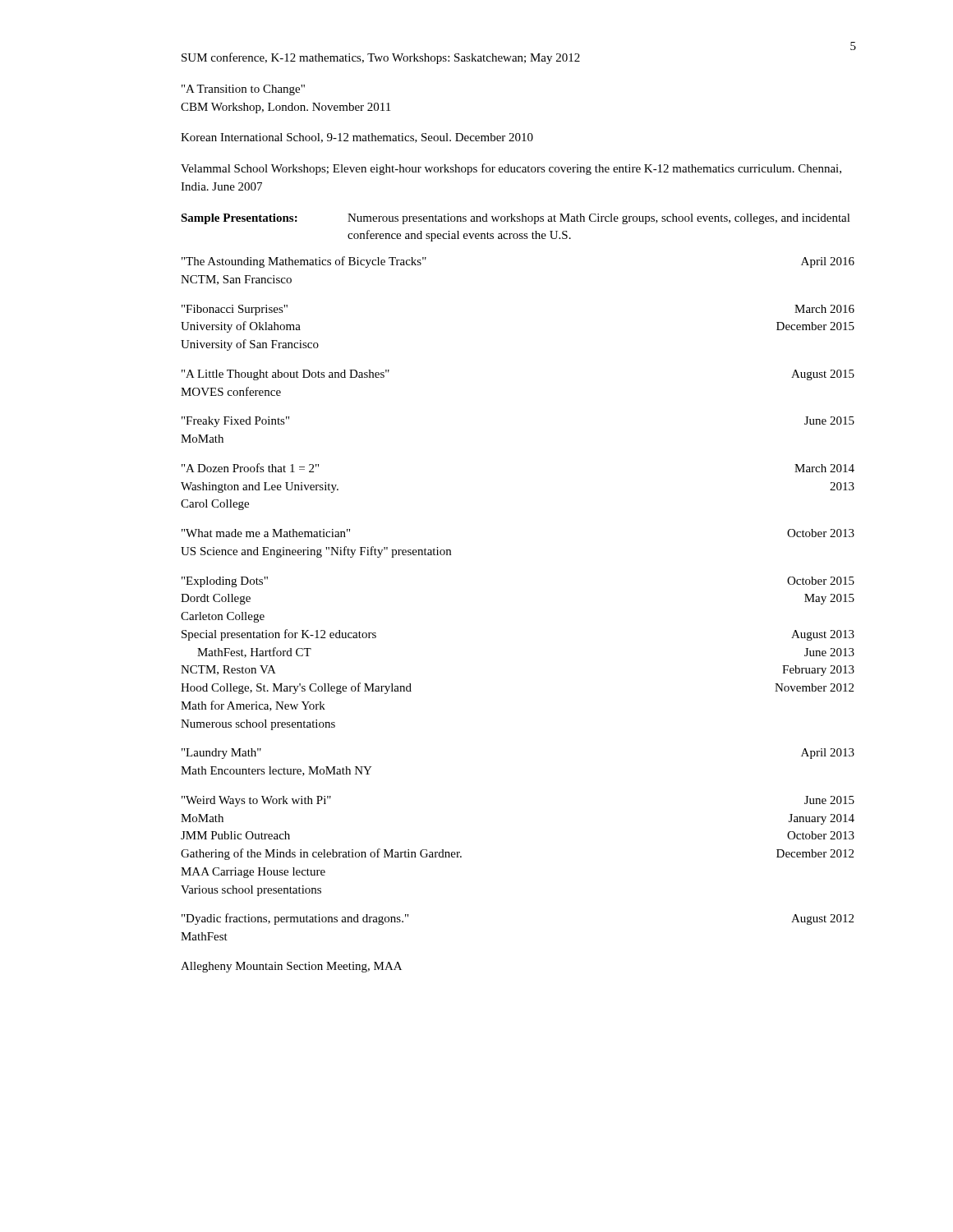Click the passage that begins ""The Astounding Mathematics of"

(x=296, y=262)
